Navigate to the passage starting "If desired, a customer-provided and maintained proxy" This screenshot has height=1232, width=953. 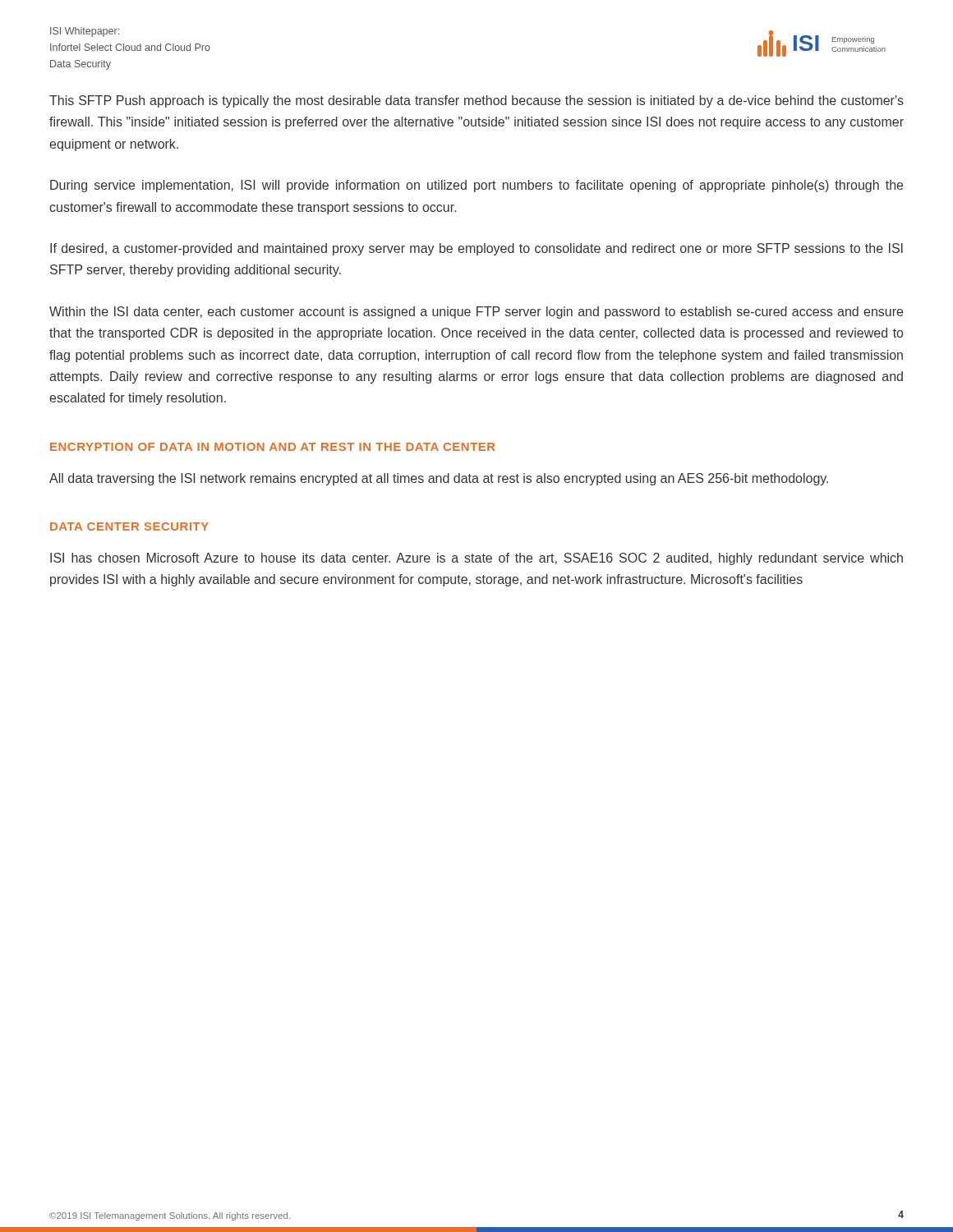476,259
